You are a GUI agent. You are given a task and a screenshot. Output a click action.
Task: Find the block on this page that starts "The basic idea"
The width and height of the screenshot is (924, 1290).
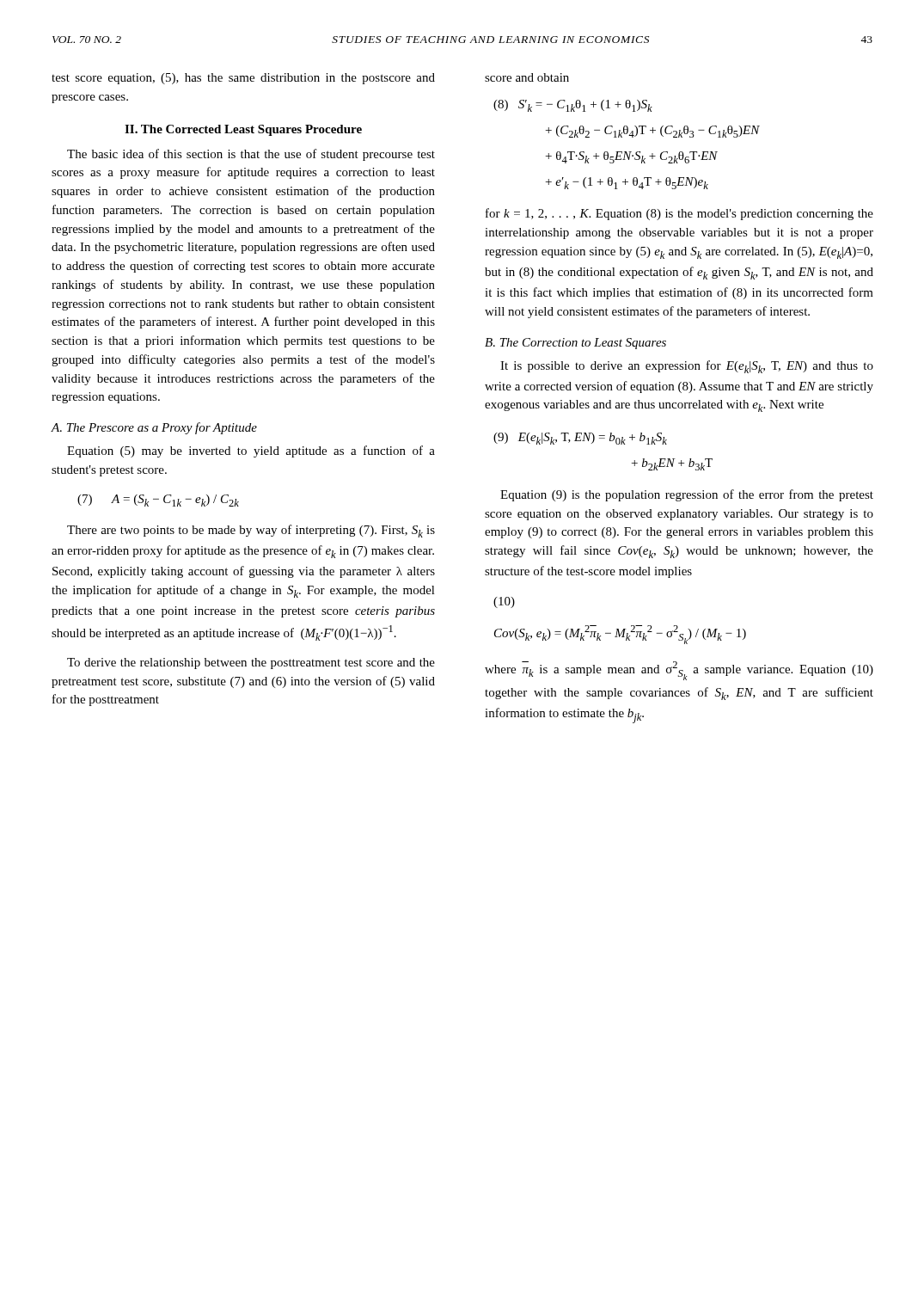coord(243,276)
